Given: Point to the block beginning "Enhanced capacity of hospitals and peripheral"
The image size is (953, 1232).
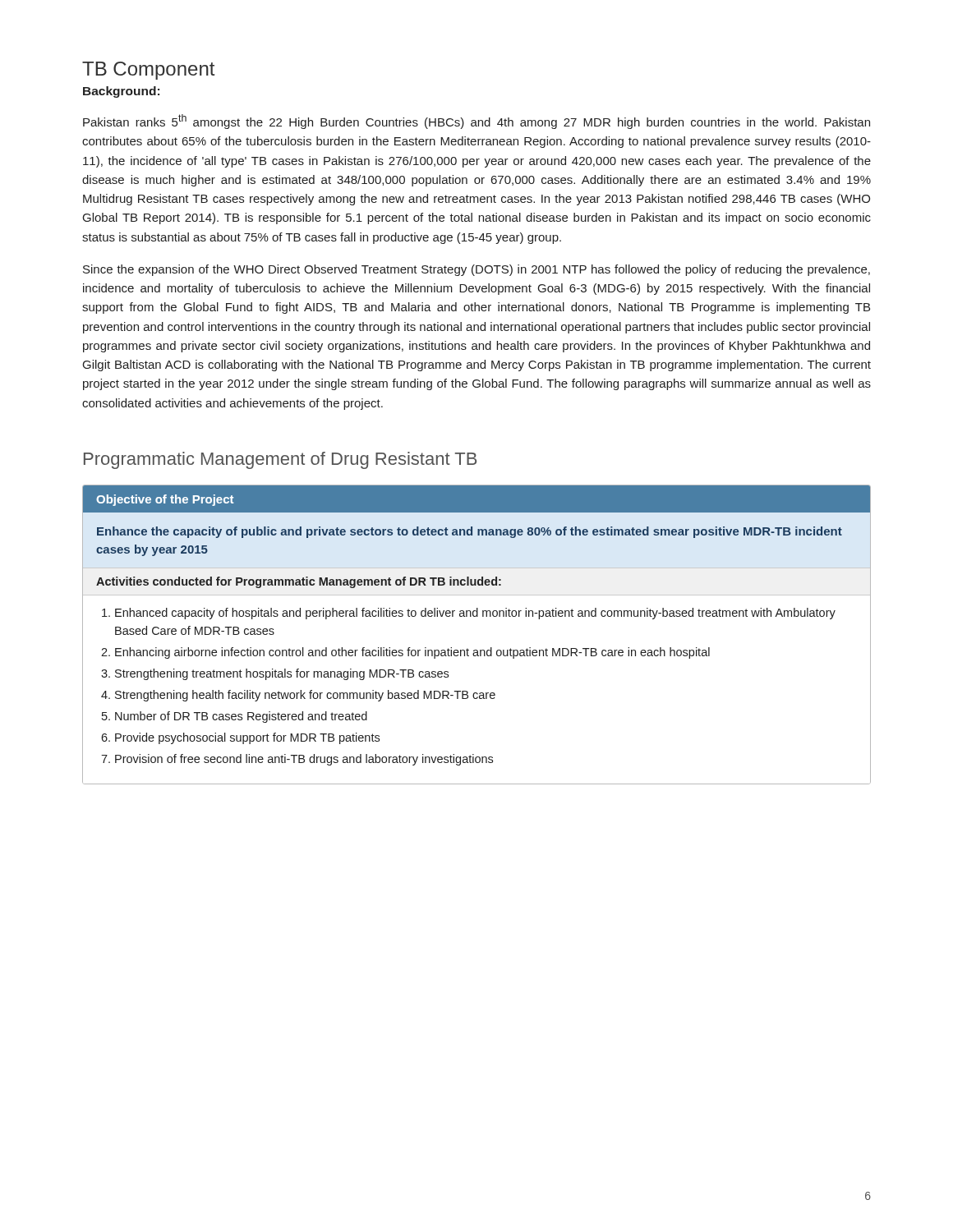Looking at the screenshot, I should coord(475,622).
